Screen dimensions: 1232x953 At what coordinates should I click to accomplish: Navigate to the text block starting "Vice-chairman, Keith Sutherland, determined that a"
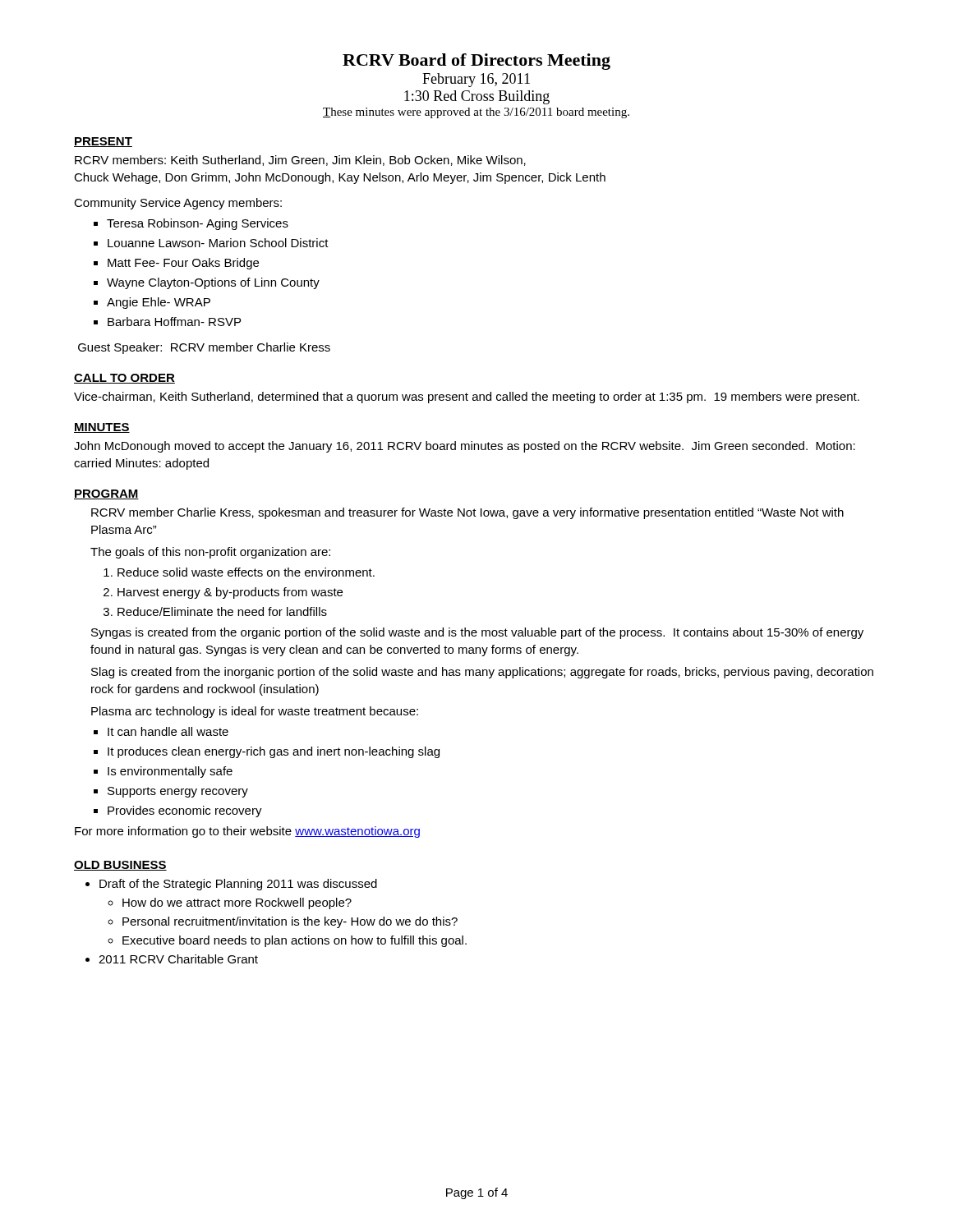[467, 396]
